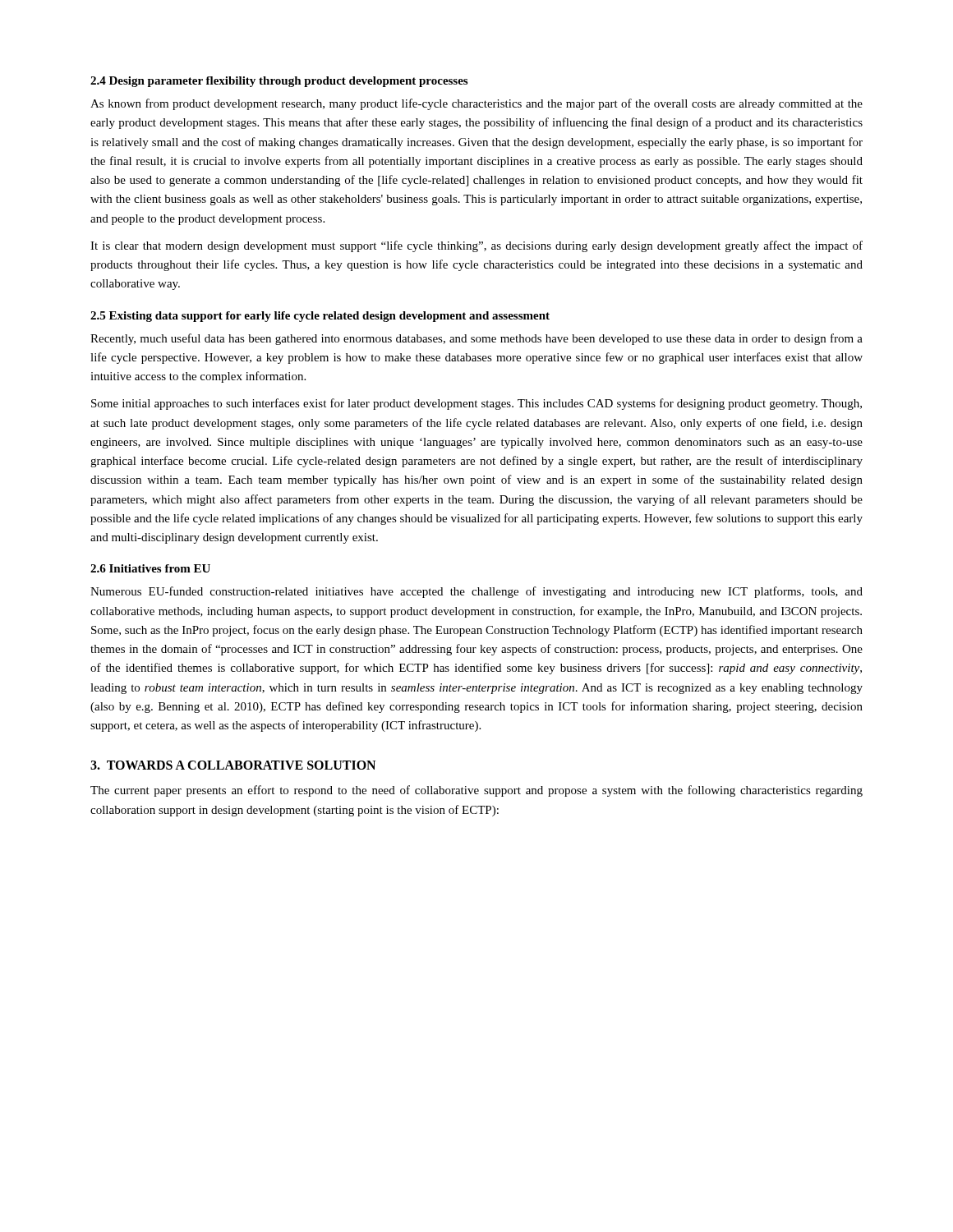Select the section header that reads "2.6 Initiatives from EU"
The image size is (953, 1232).
tap(150, 569)
